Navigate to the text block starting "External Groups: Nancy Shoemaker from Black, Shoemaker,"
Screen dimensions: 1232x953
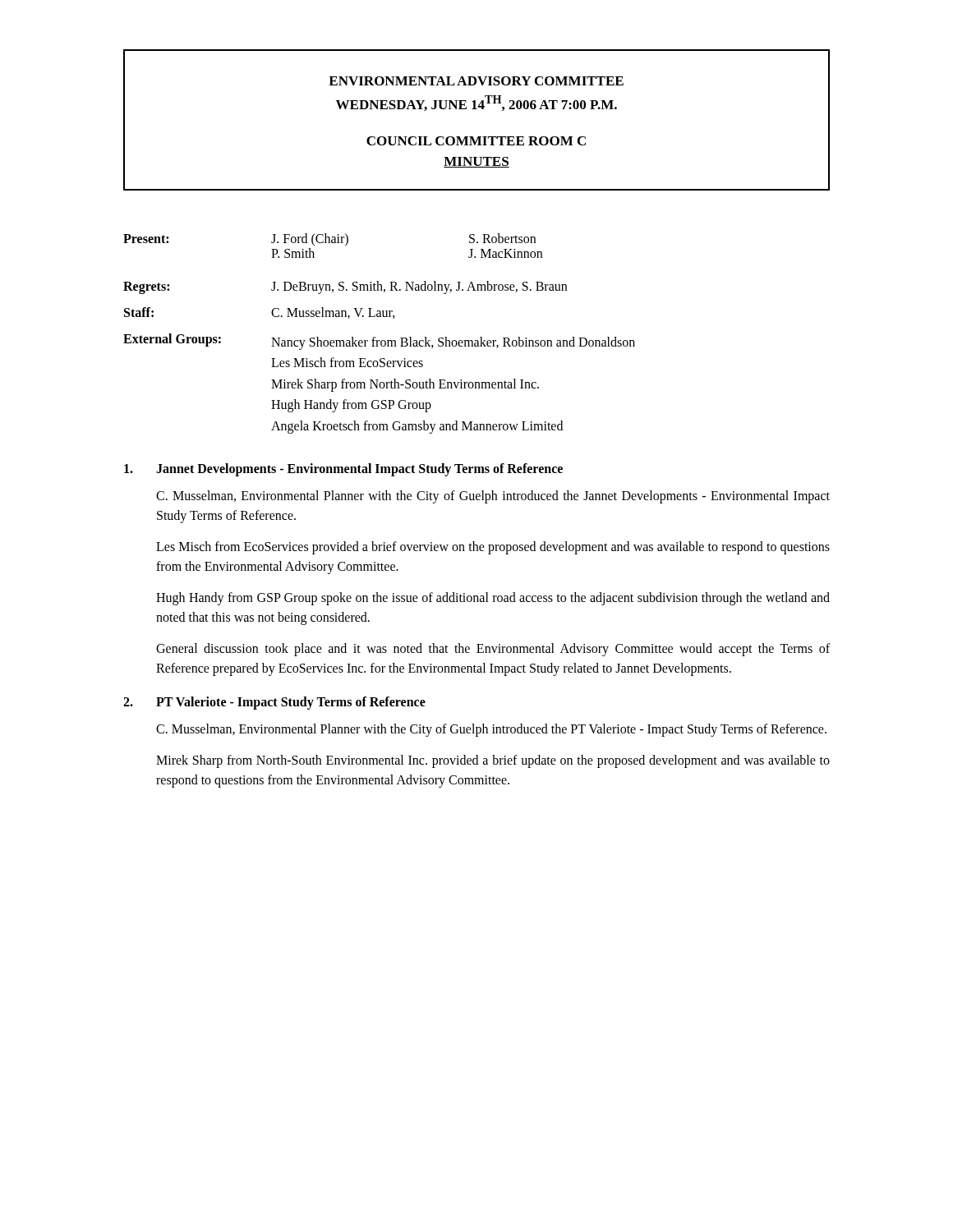(379, 384)
